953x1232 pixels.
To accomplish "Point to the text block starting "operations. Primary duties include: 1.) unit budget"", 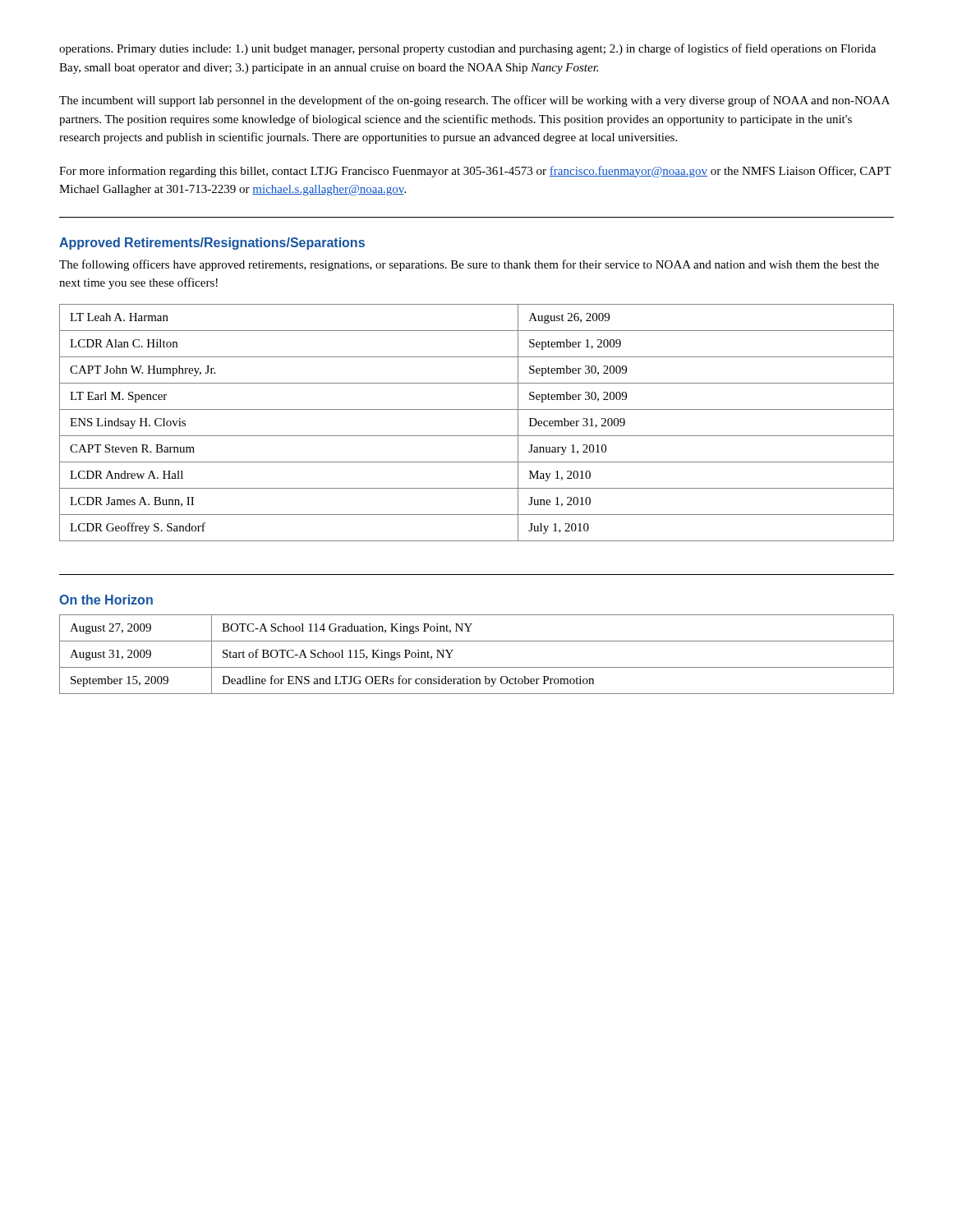I will click(x=468, y=58).
